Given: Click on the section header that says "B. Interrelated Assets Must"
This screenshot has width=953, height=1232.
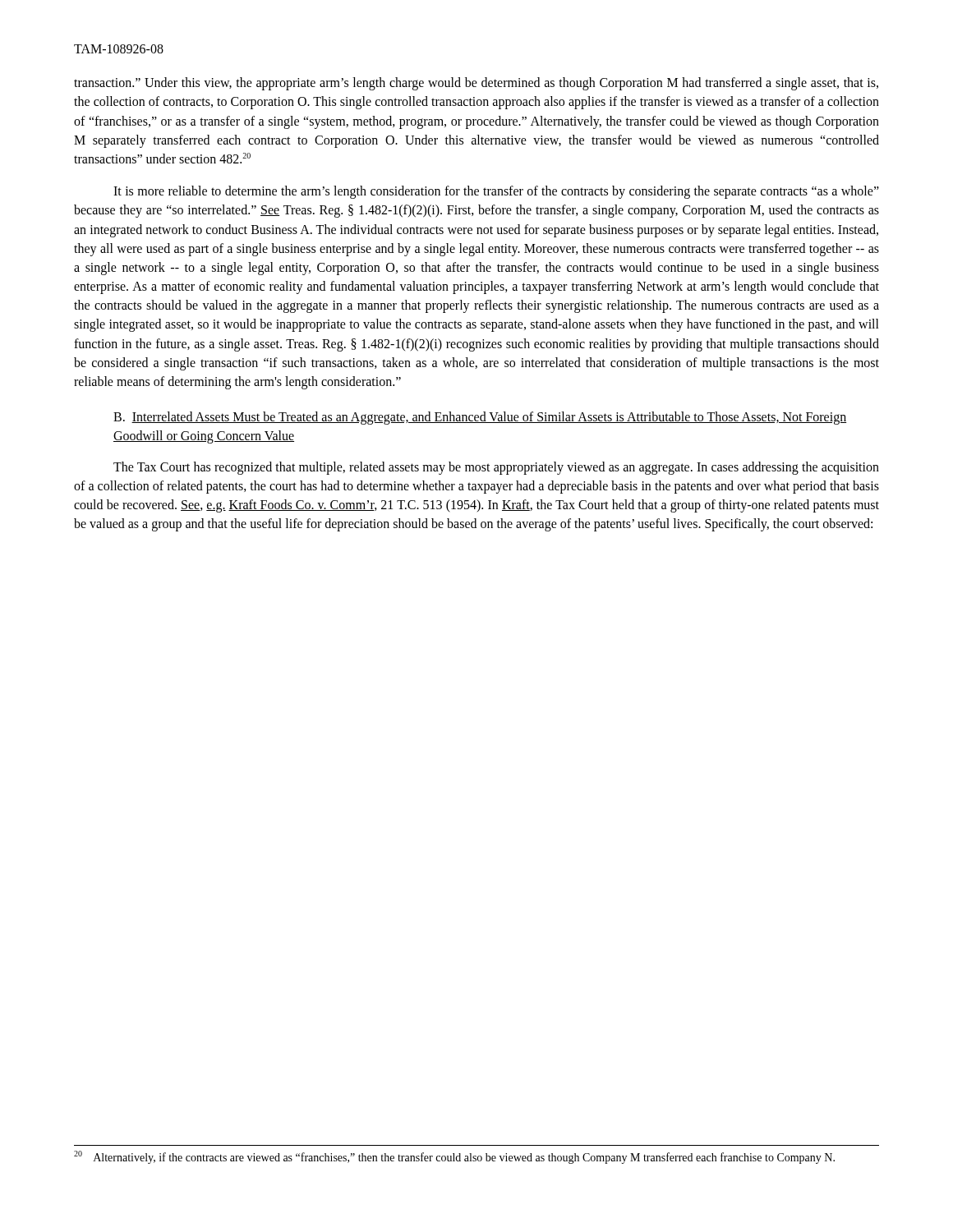Looking at the screenshot, I should pyautogui.click(x=480, y=427).
